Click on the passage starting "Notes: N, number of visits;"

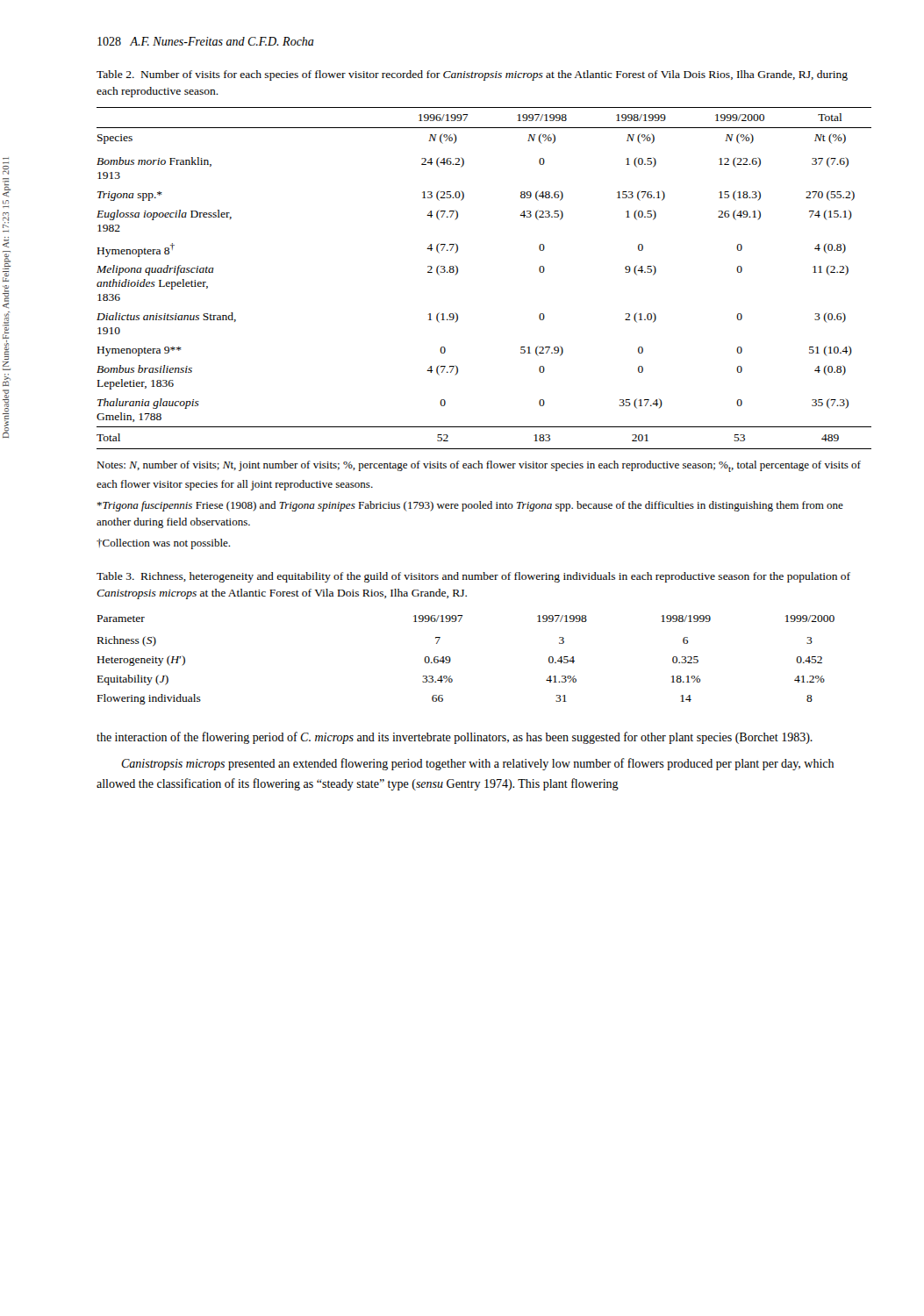click(479, 474)
